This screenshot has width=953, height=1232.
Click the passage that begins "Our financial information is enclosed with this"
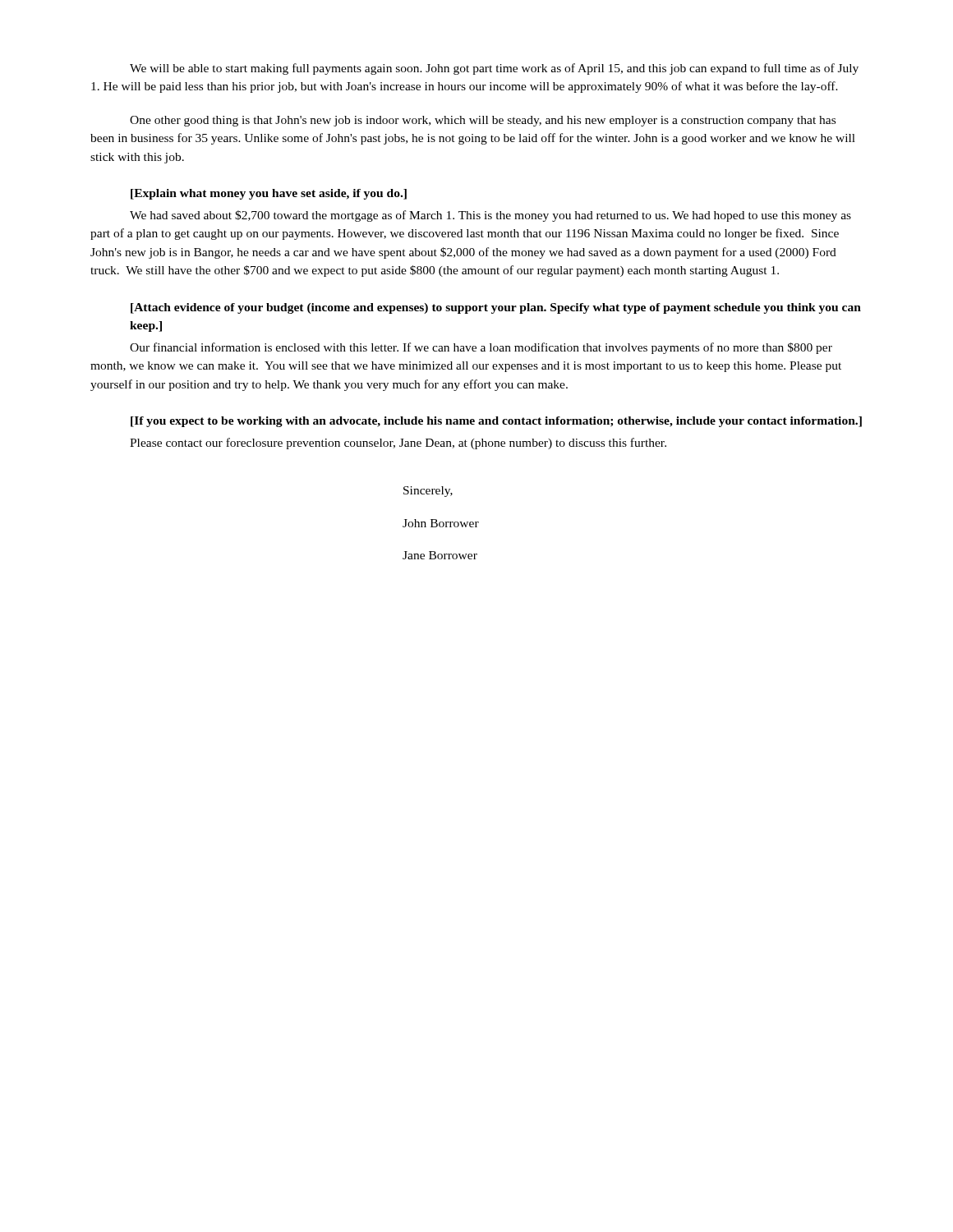point(476,366)
